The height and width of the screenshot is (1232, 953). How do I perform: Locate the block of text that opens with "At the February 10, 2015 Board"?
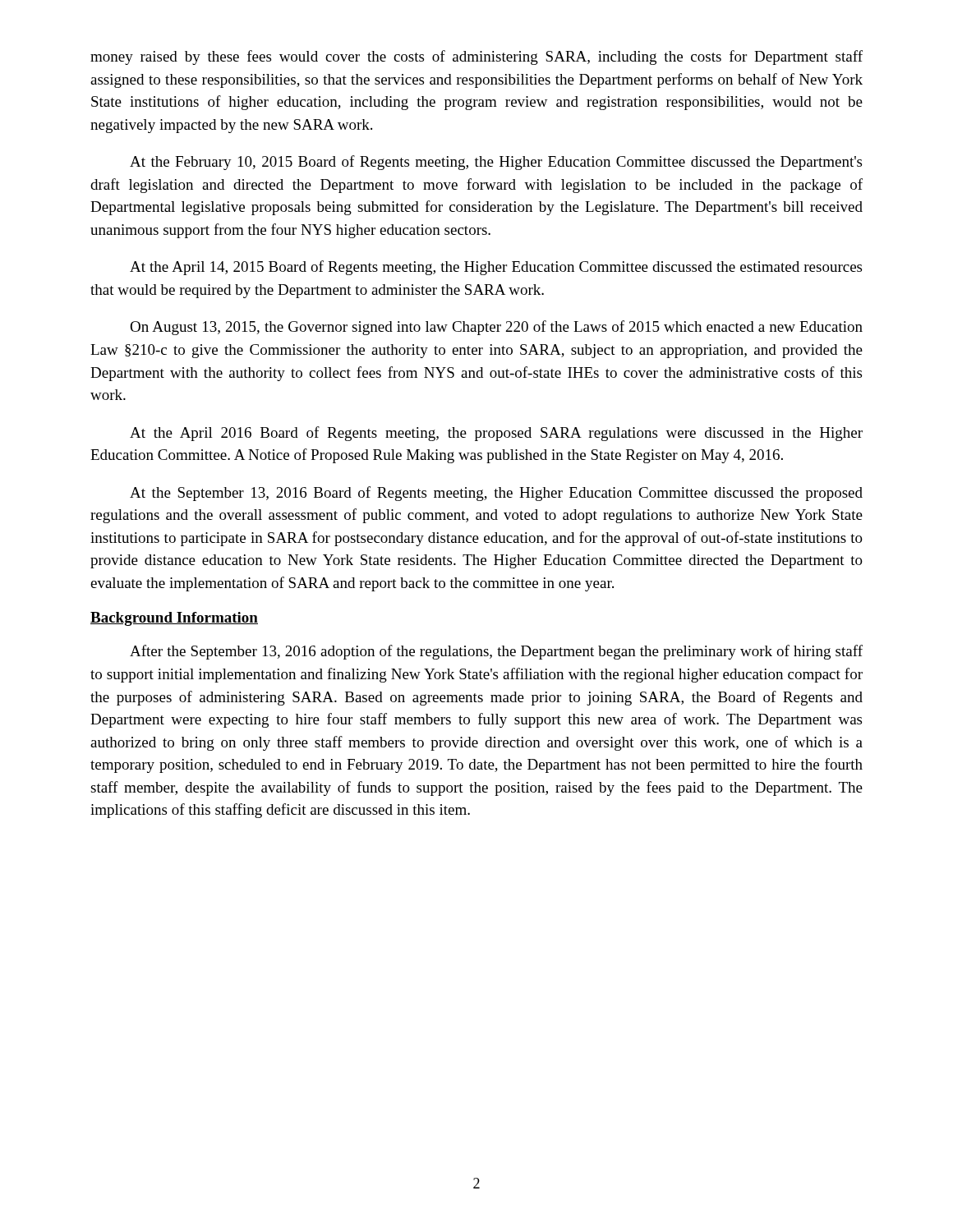click(476, 196)
